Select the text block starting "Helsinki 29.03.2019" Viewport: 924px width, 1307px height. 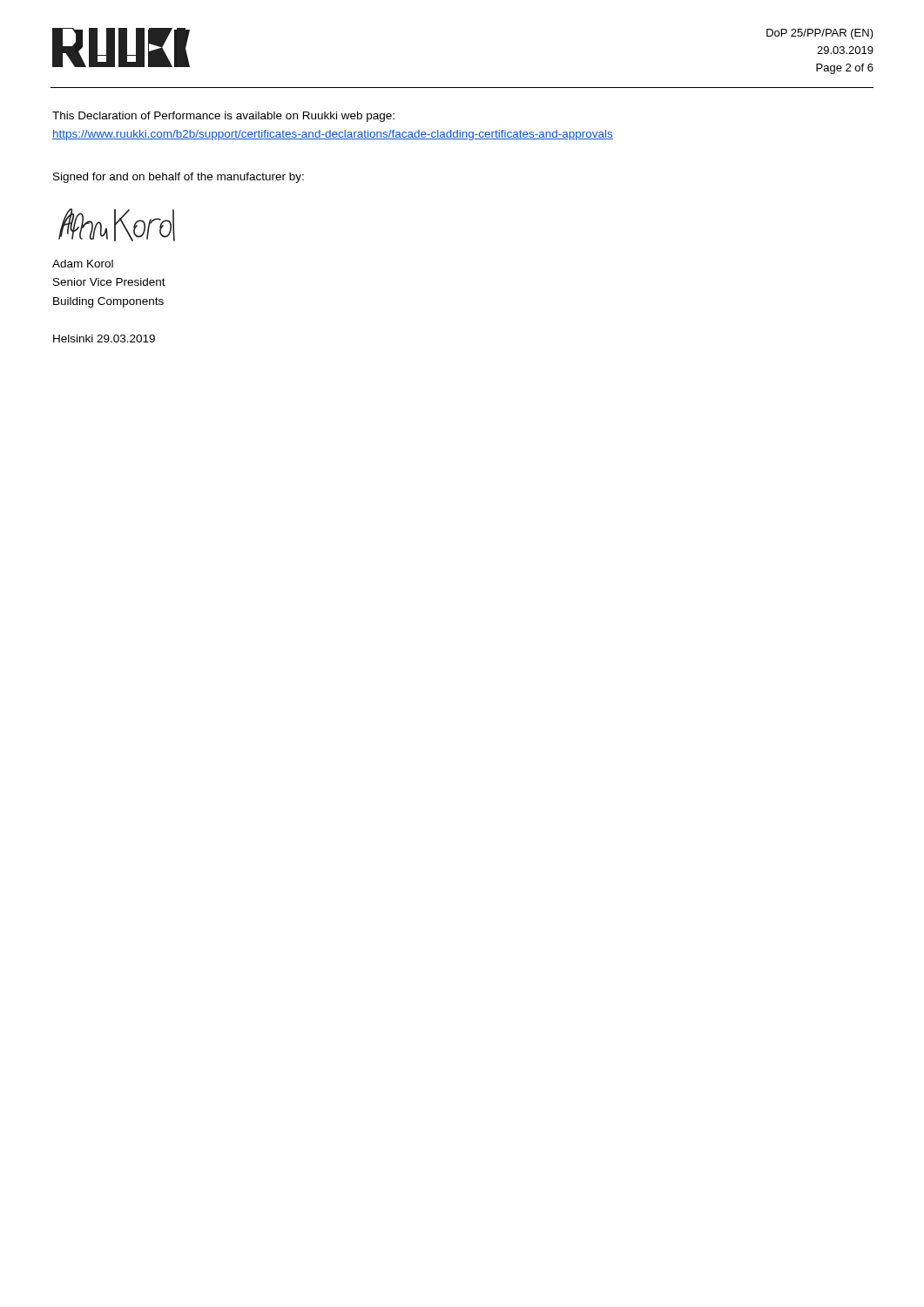(x=104, y=338)
